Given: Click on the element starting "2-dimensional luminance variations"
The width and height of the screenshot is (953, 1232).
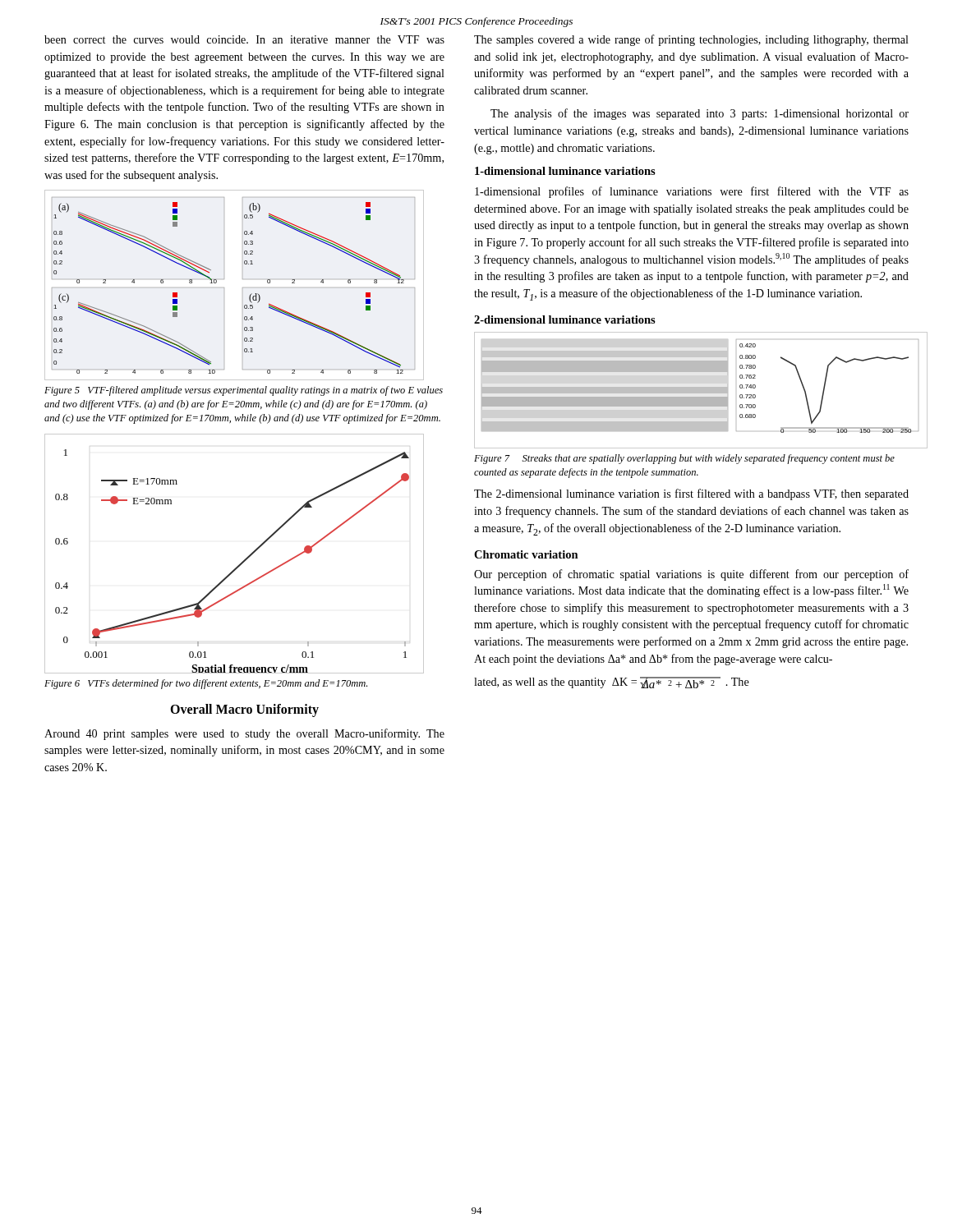Looking at the screenshot, I should 565,319.
